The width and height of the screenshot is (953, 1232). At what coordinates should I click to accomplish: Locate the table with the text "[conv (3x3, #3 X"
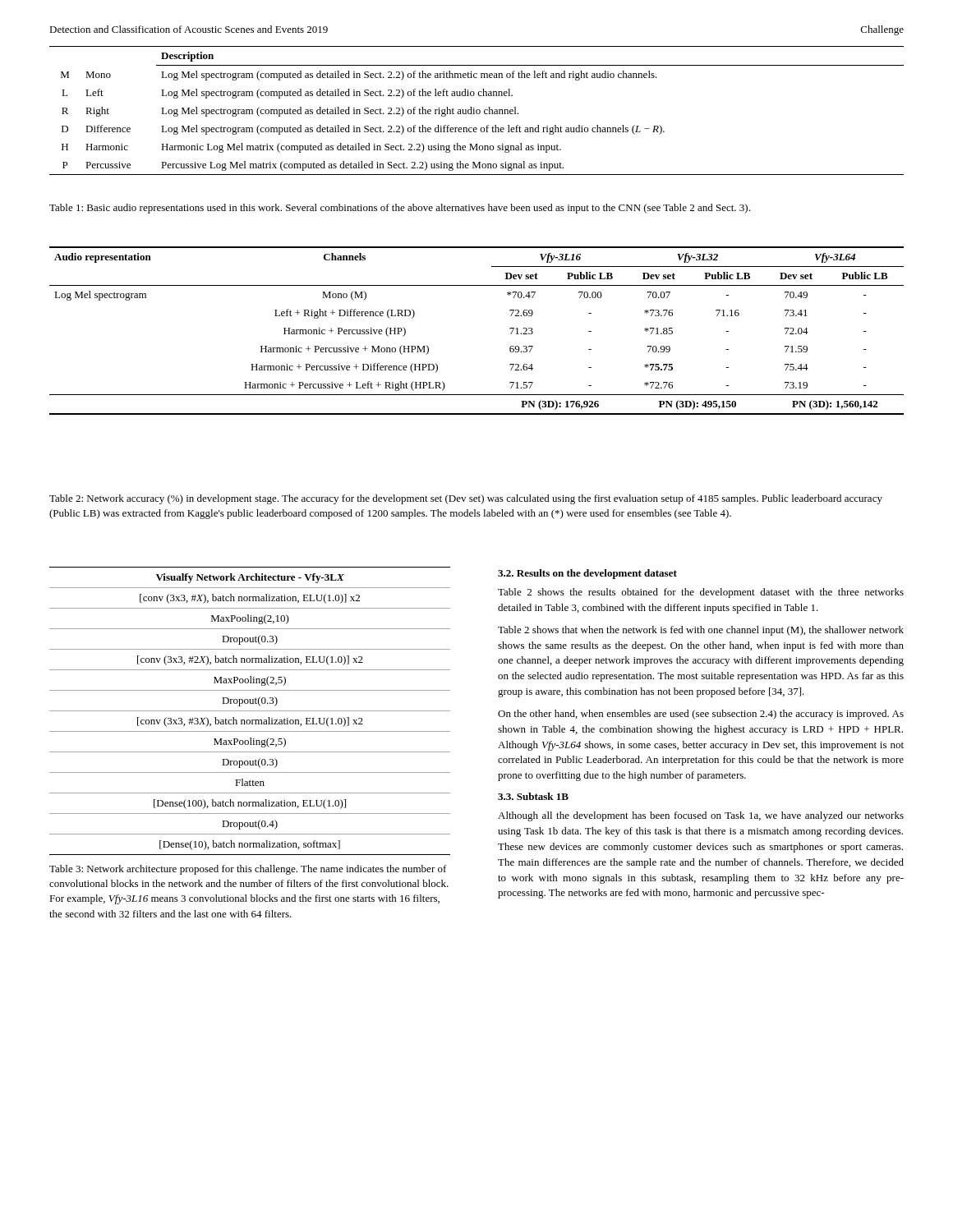[250, 711]
